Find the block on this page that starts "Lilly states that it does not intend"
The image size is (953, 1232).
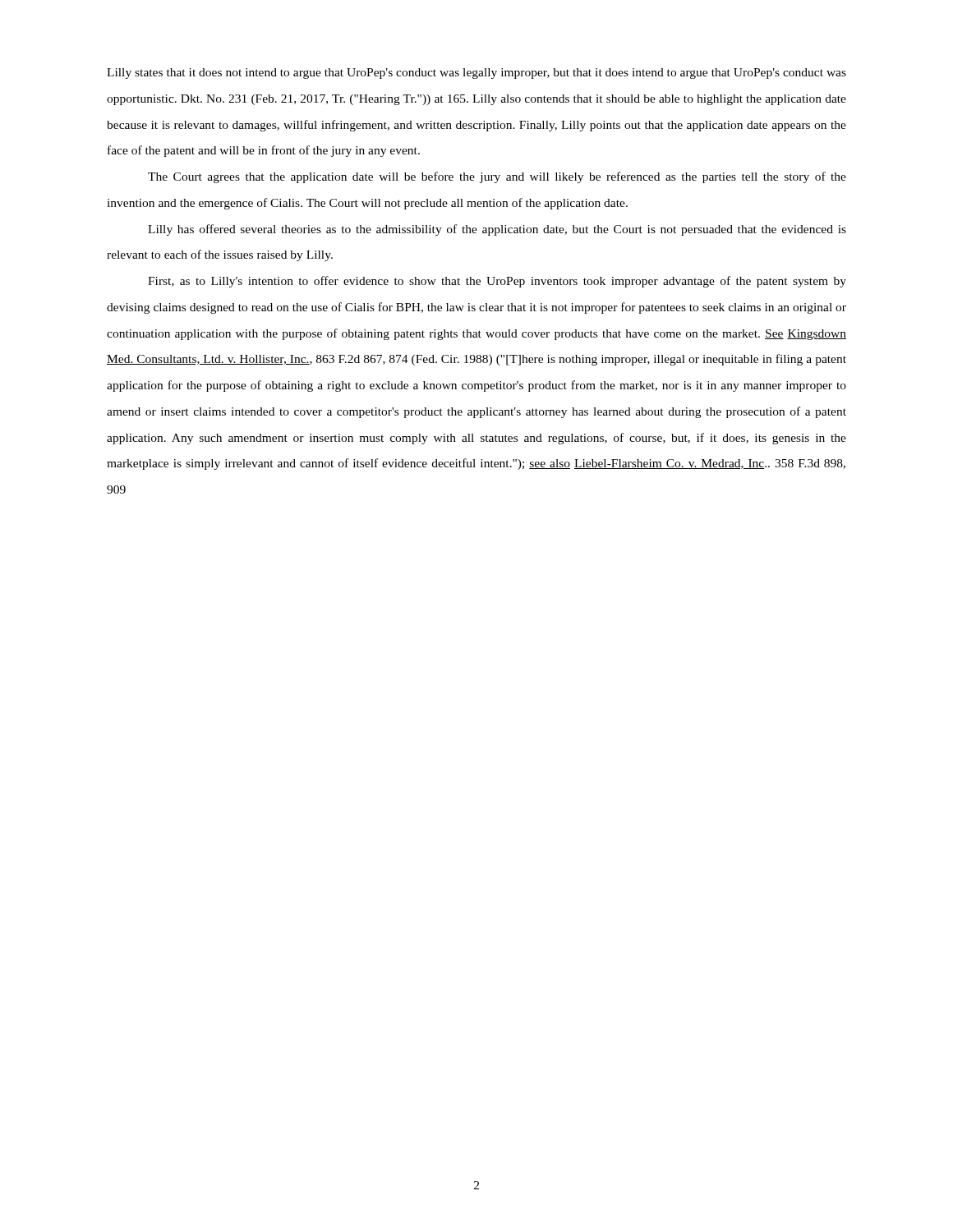pyautogui.click(x=476, y=111)
